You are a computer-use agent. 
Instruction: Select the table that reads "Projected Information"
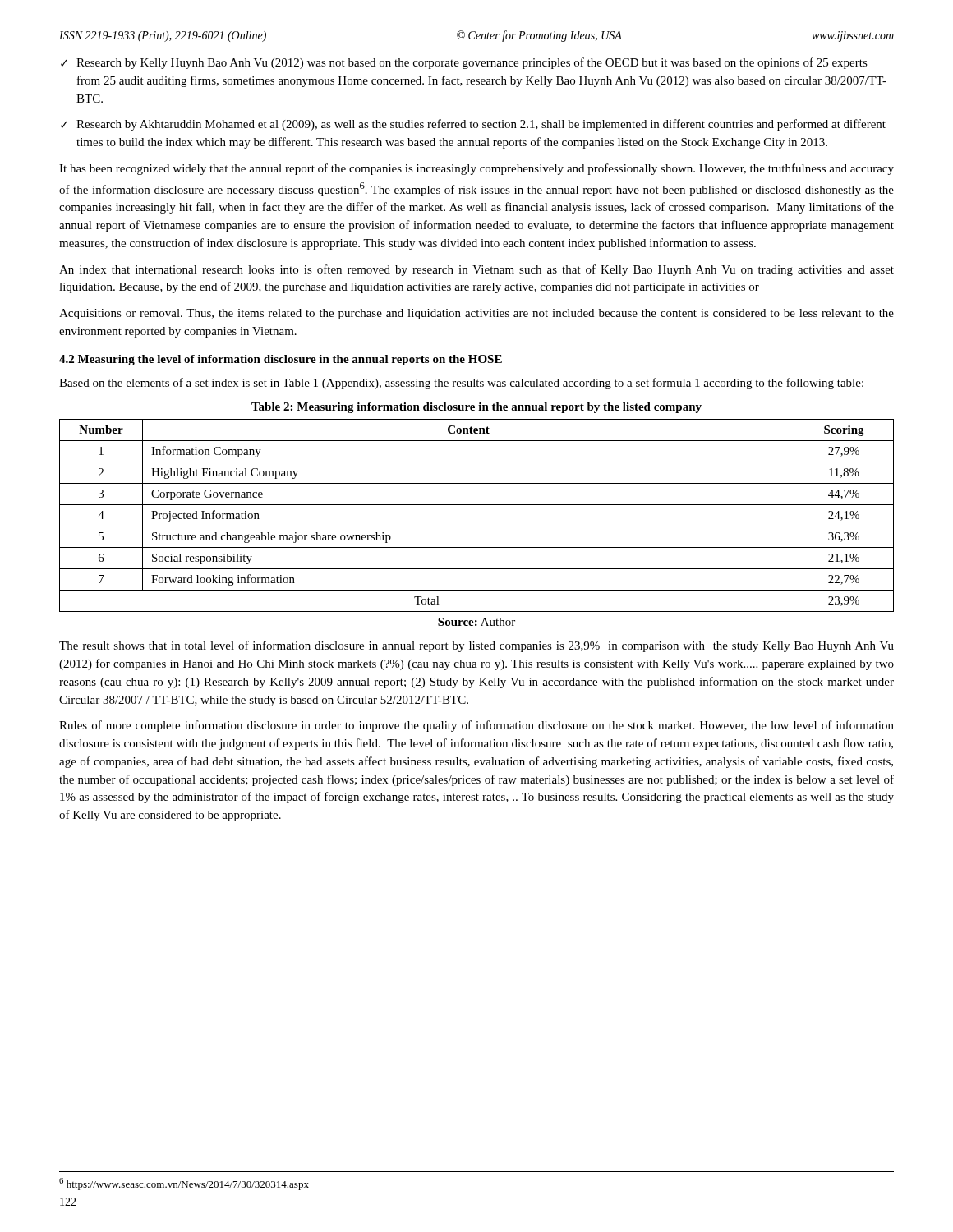pos(476,516)
